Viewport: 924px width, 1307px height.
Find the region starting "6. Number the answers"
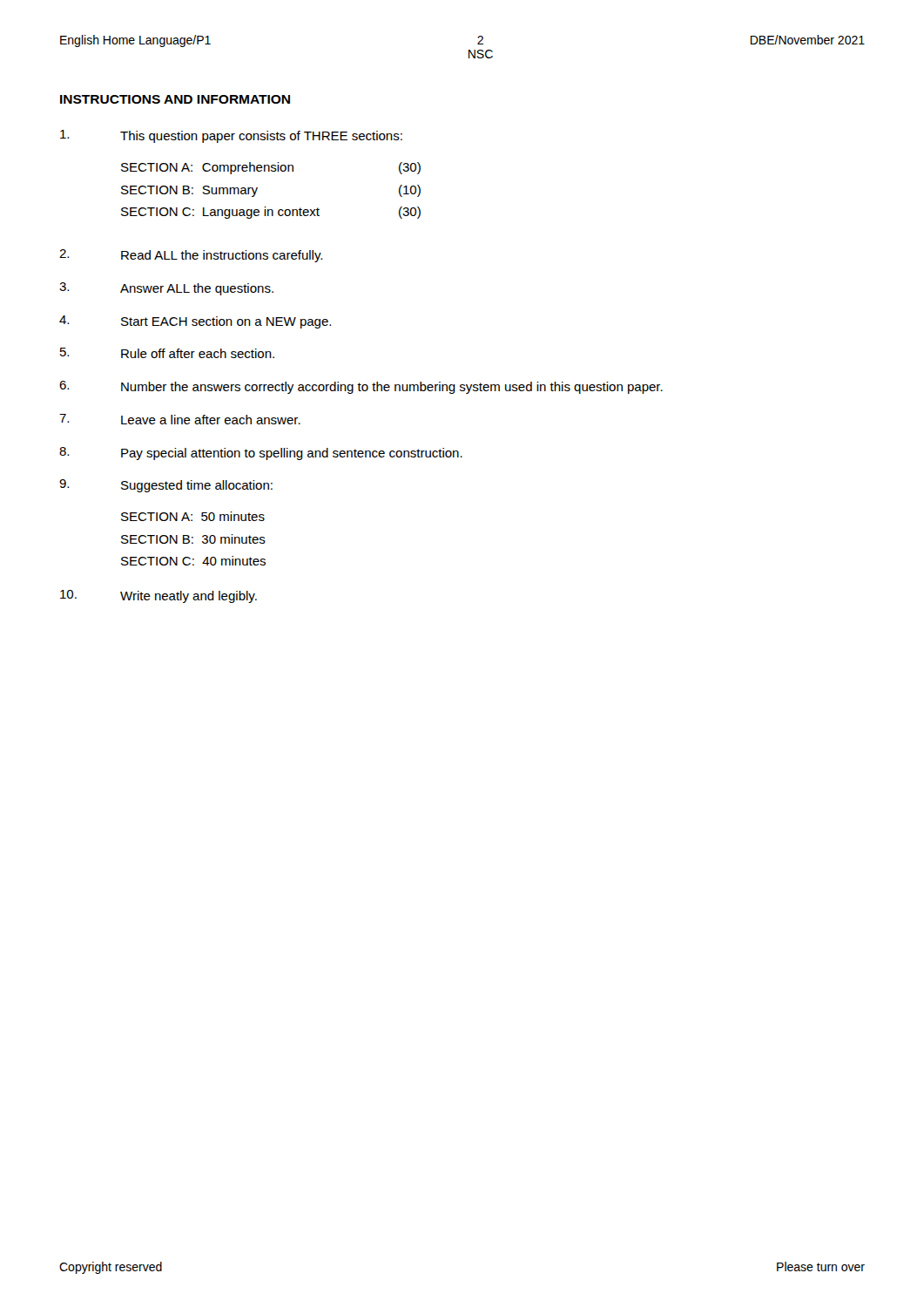pos(462,387)
